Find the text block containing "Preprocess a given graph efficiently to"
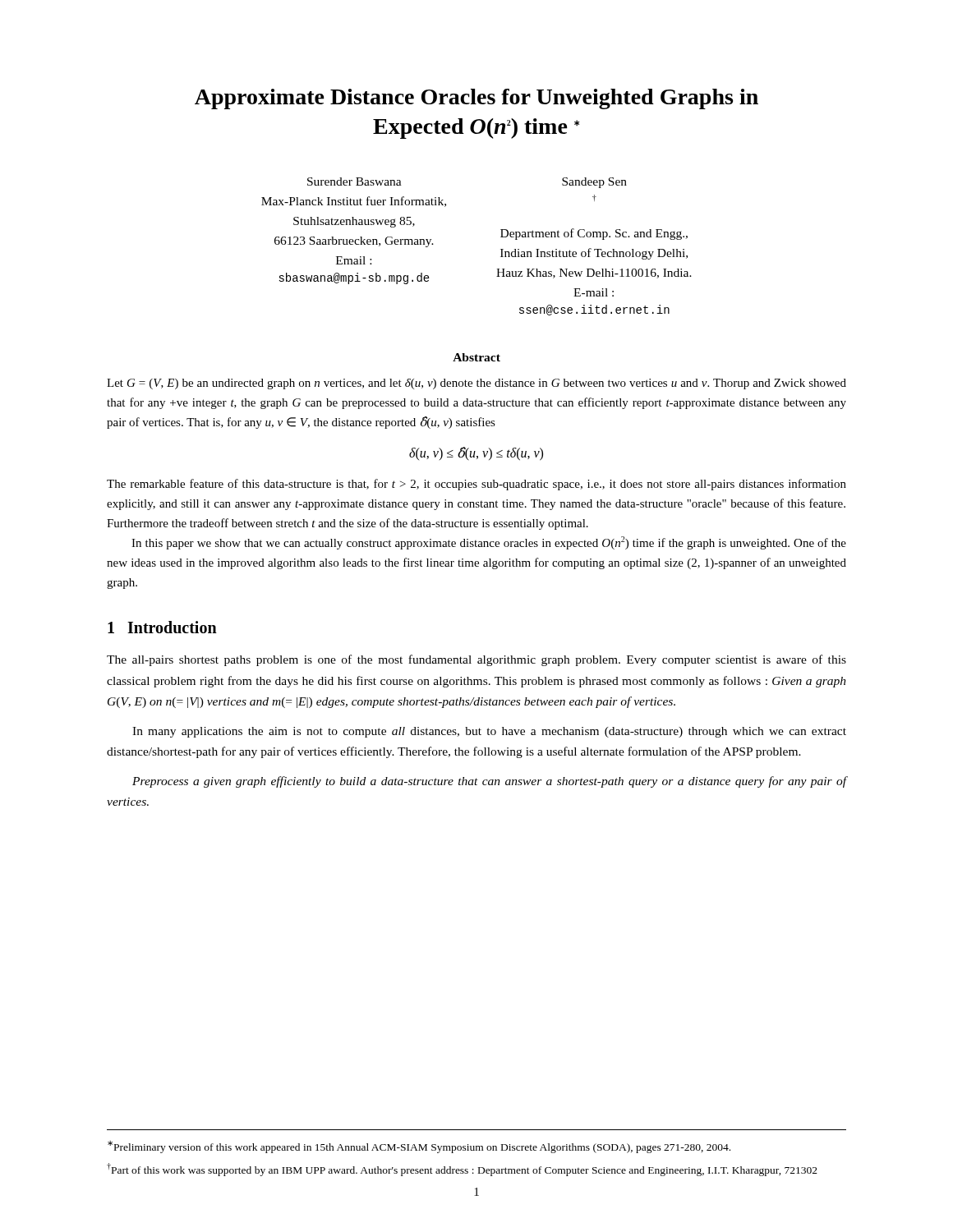Image resolution: width=953 pixels, height=1232 pixels. coord(476,791)
